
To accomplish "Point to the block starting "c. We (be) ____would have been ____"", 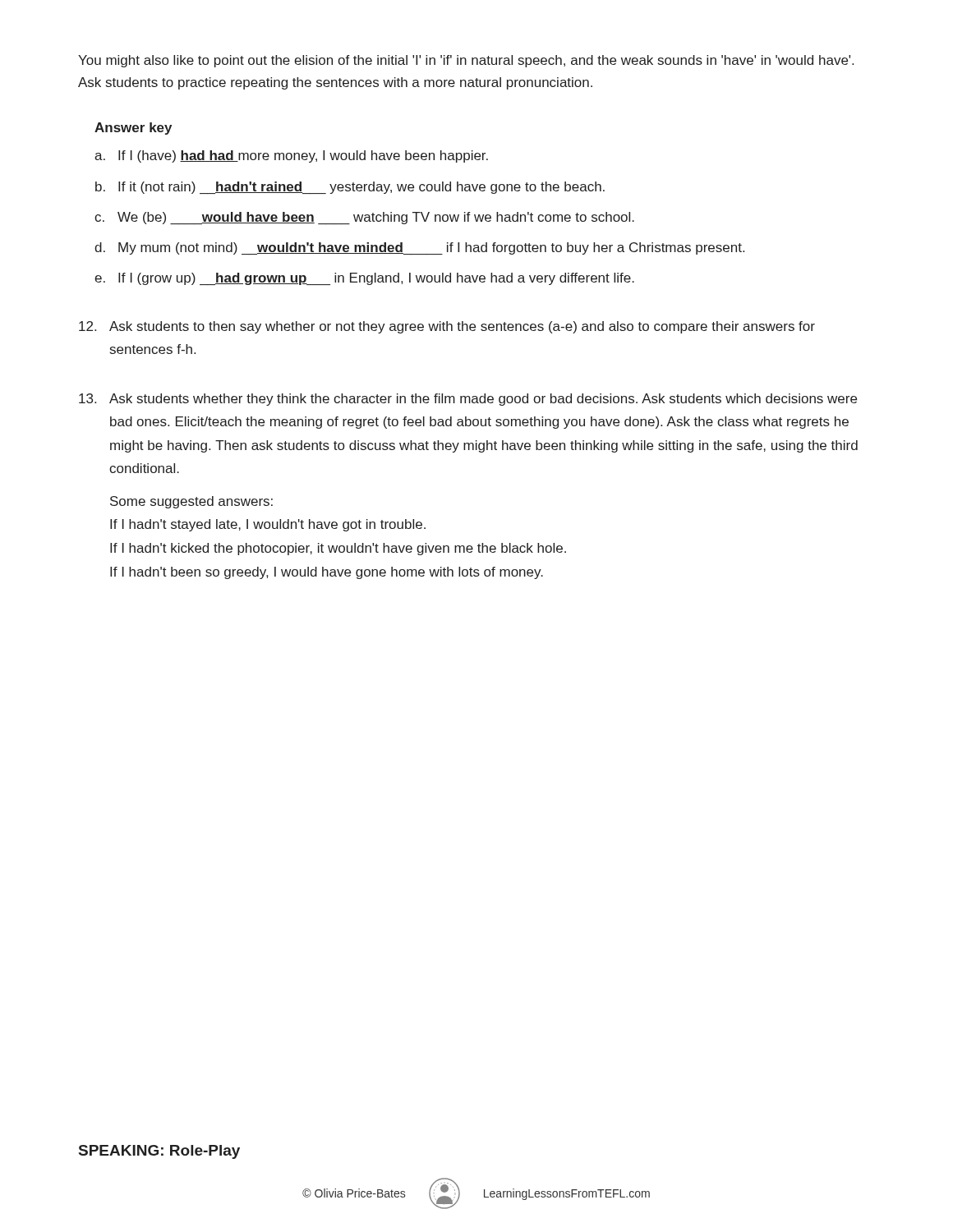I will click(485, 217).
